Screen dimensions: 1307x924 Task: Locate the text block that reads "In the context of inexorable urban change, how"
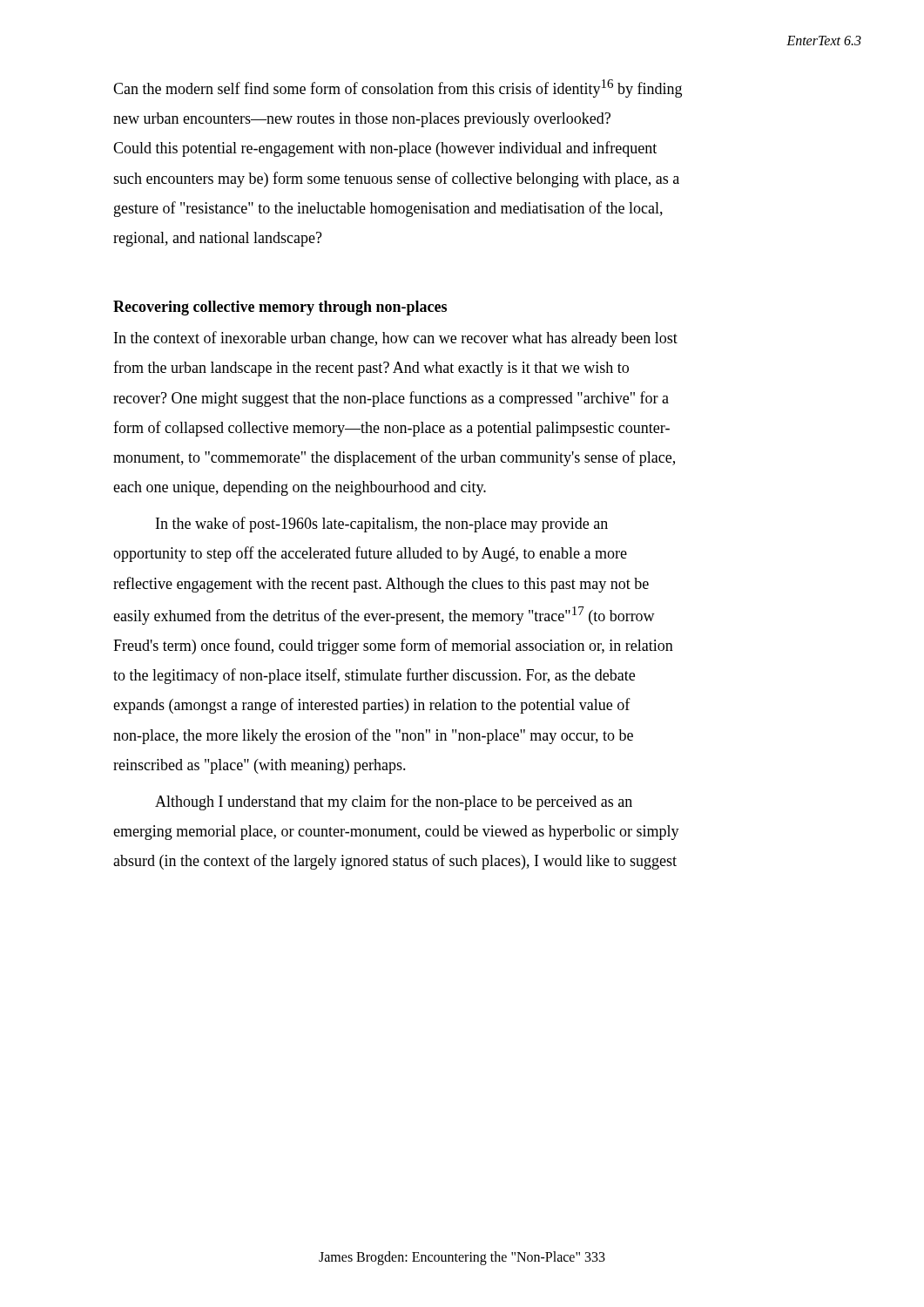click(x=462, y=413)
